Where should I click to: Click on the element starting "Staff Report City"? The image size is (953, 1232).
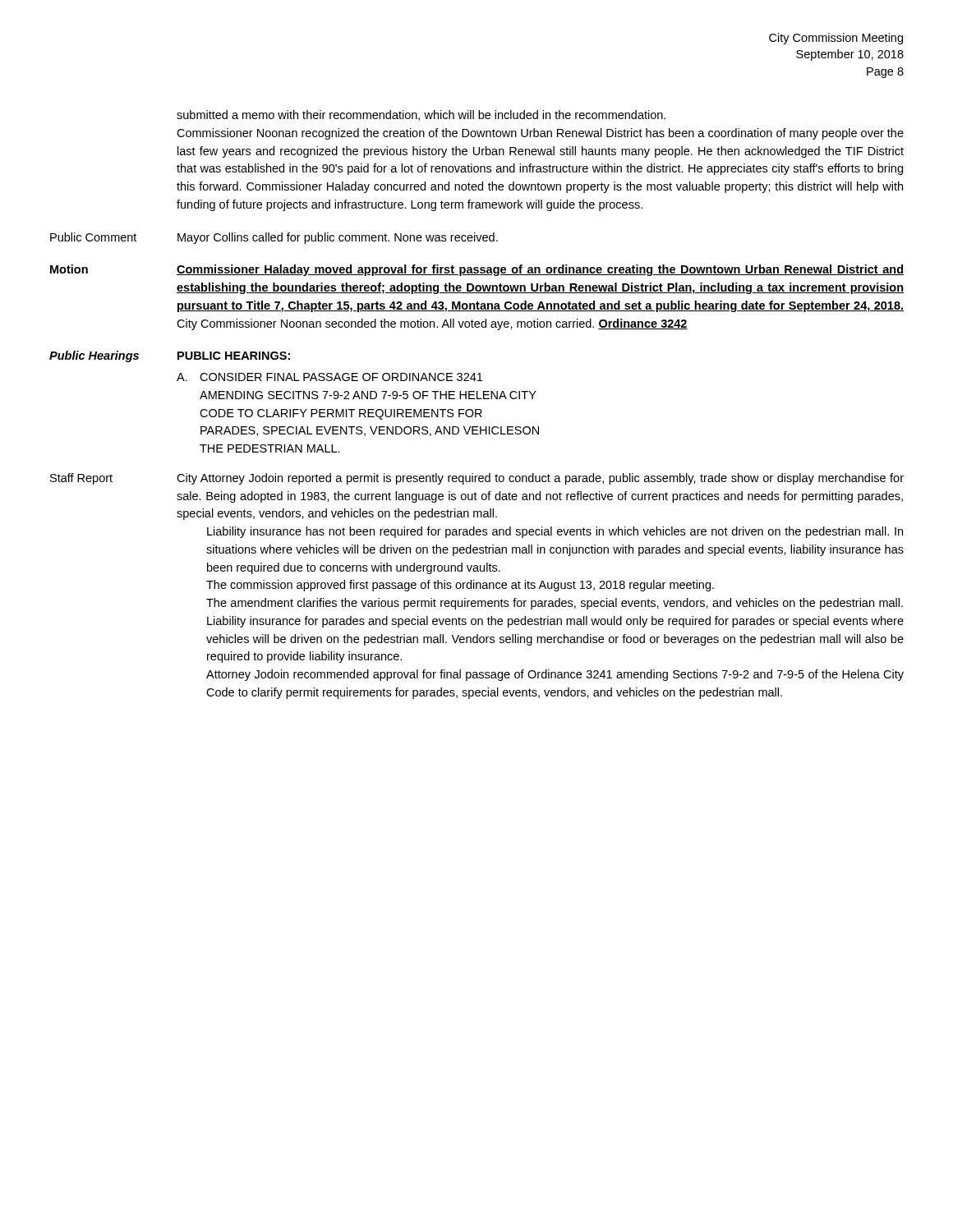(476, 586)
